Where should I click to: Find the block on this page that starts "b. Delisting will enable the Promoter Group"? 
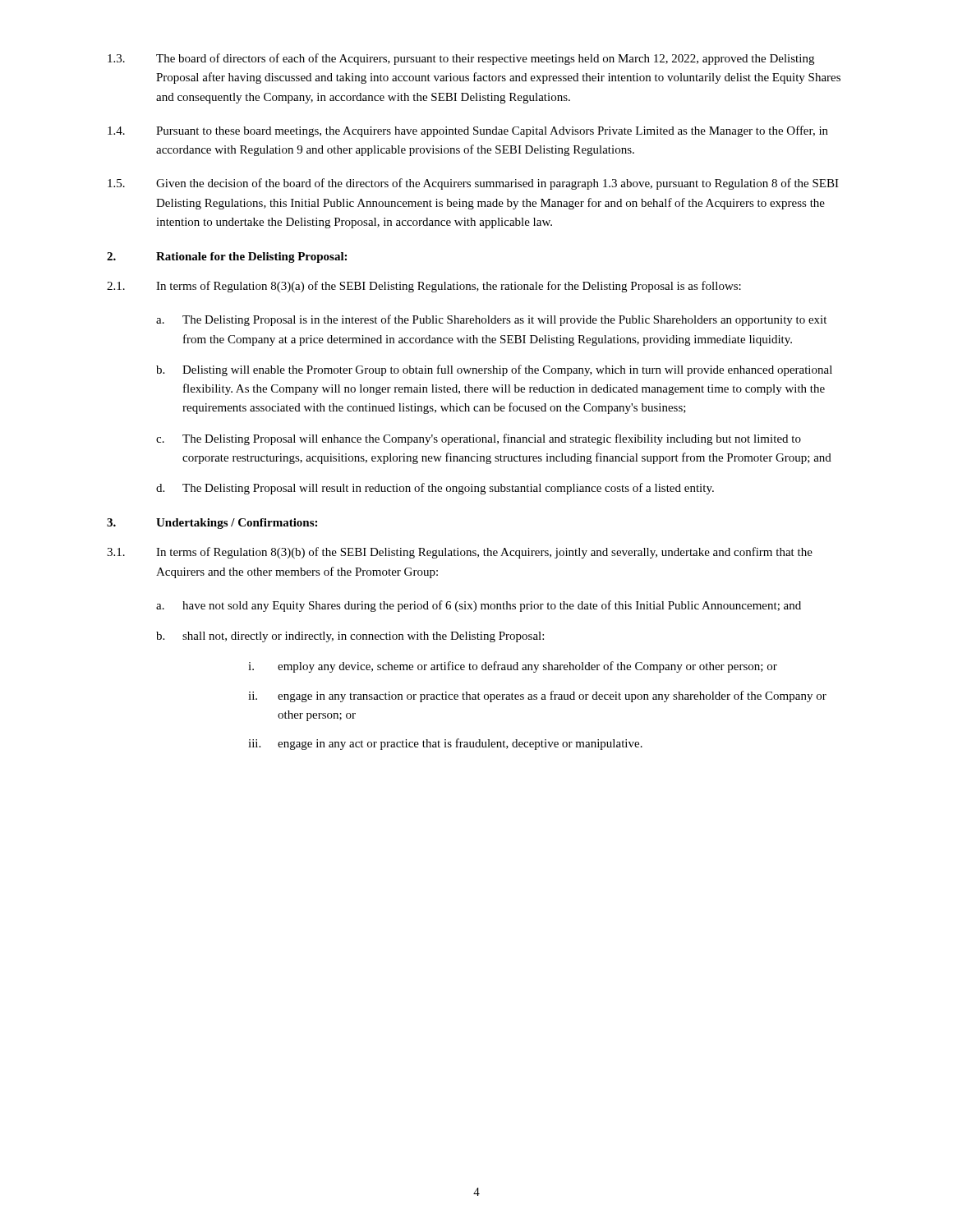[501, 389]
